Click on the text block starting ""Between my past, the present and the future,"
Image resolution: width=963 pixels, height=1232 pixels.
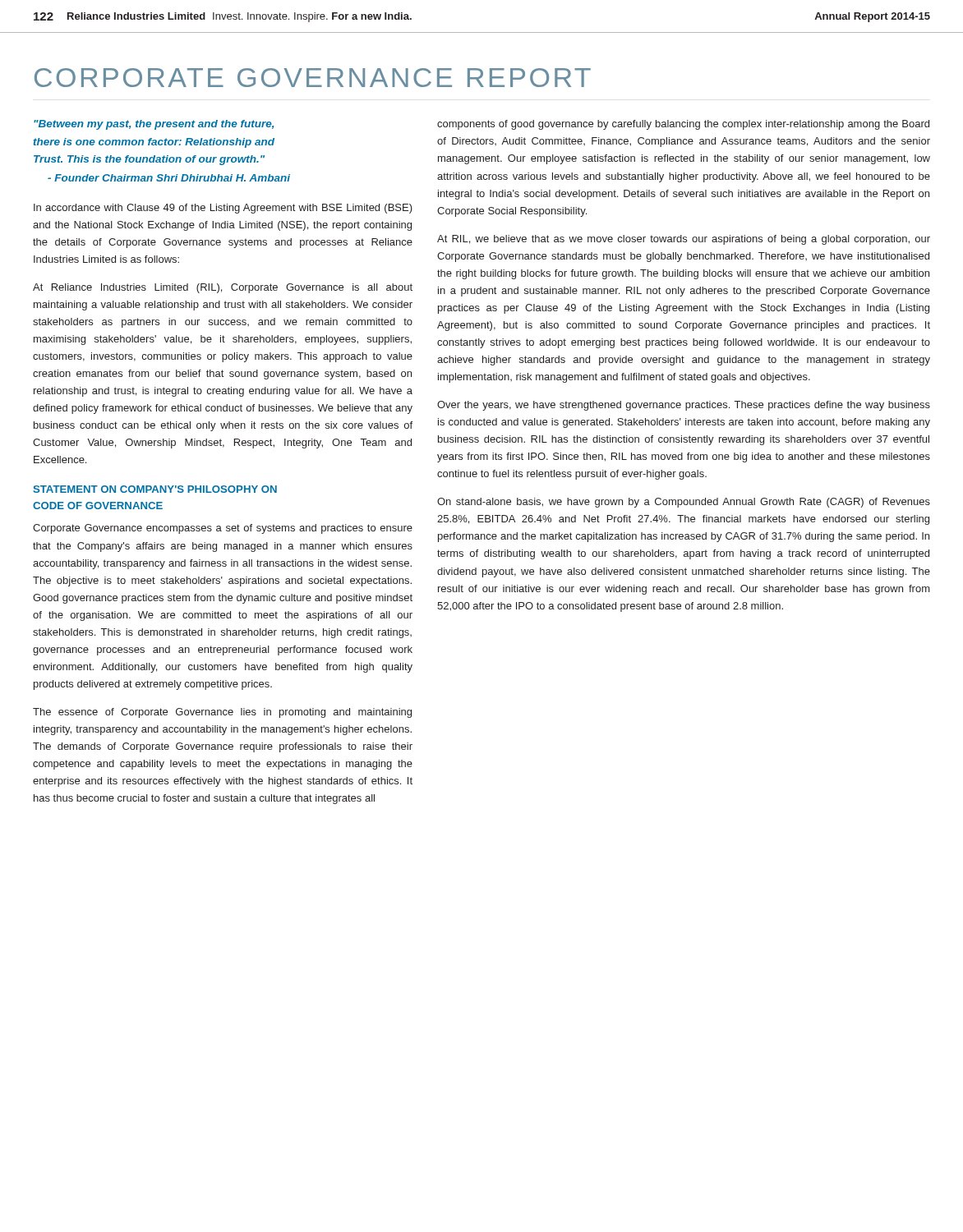(223, 151)
